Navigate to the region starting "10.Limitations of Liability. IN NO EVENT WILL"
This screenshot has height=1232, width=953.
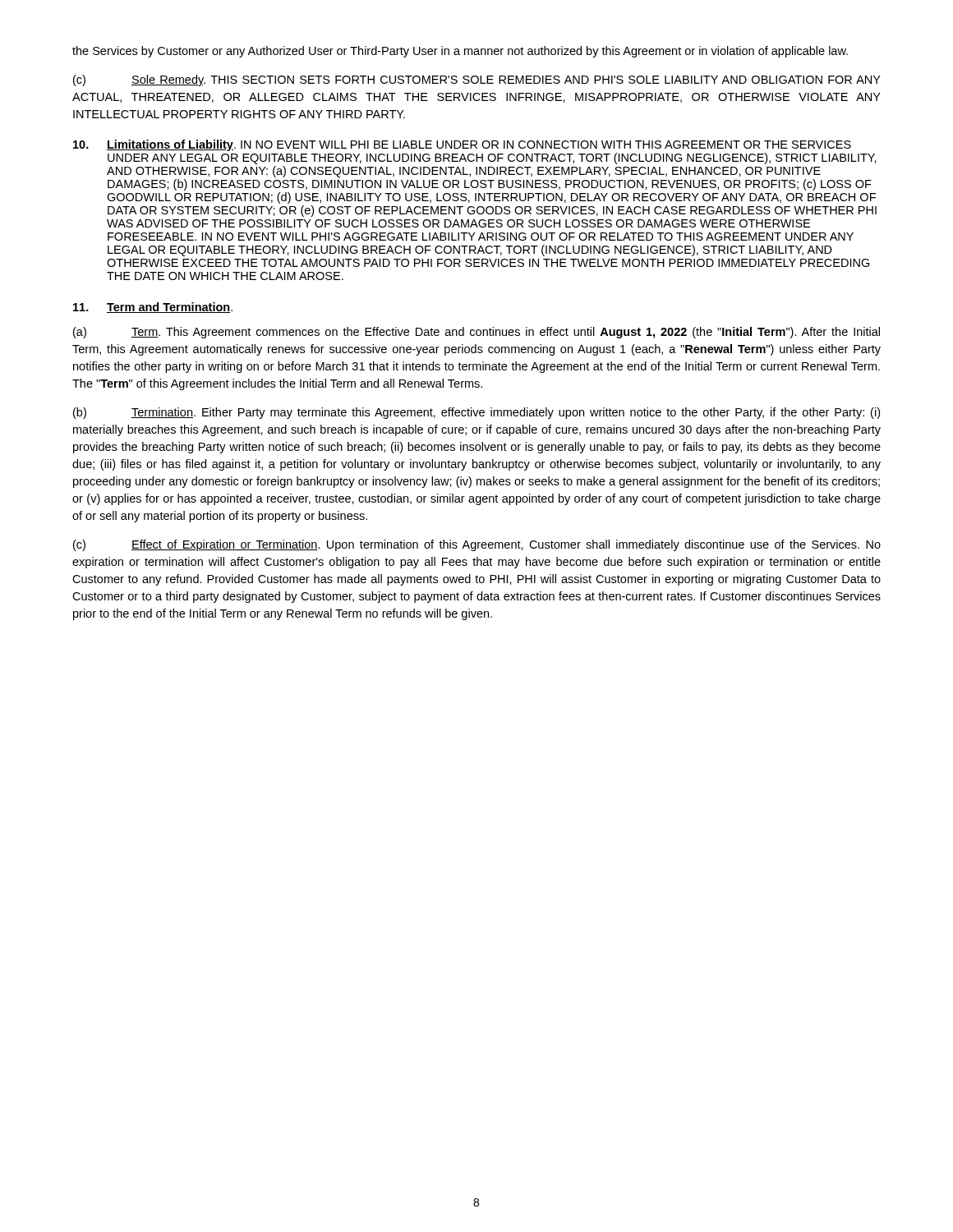point(476,210)
